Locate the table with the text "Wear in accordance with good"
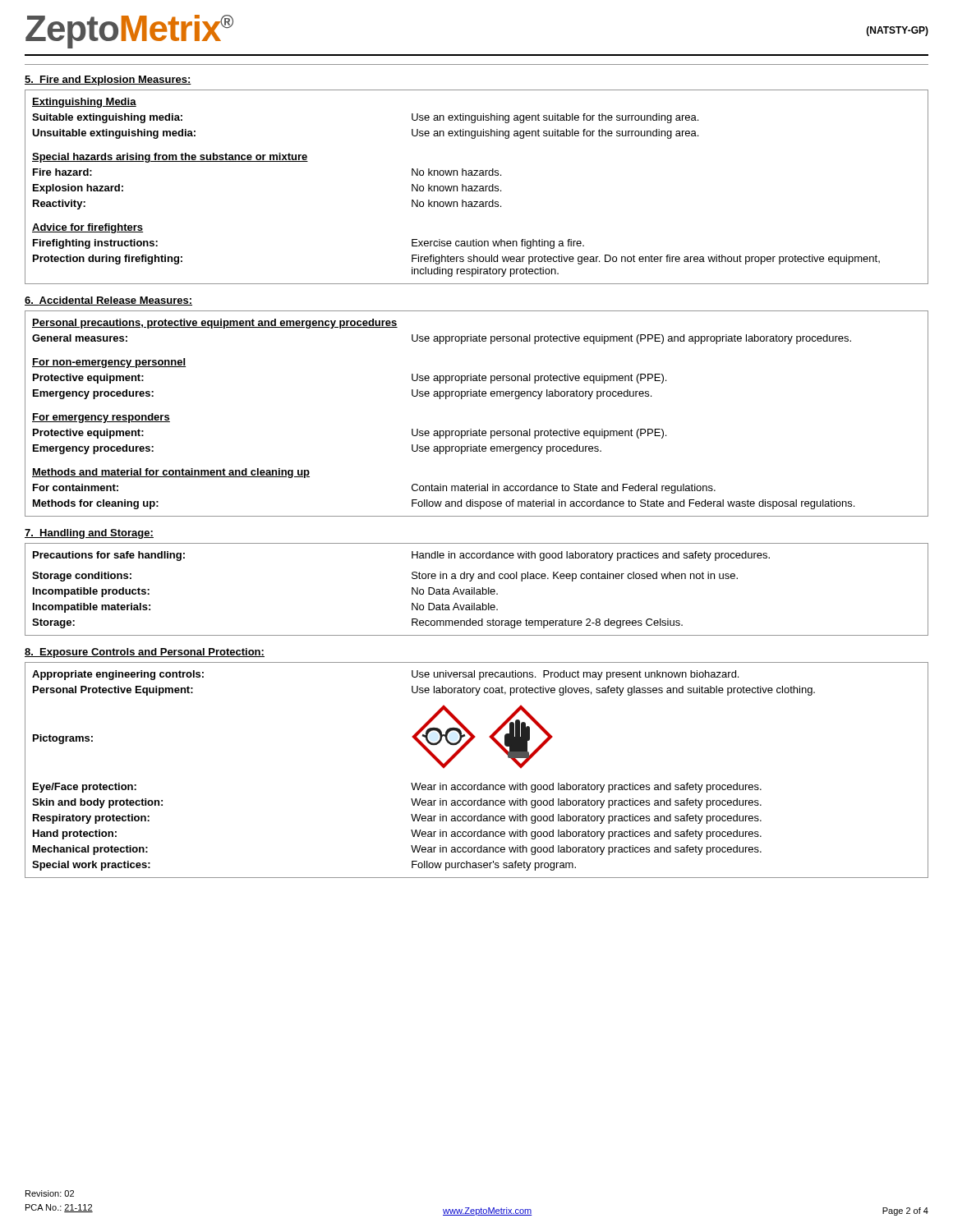 pos(476,770)
